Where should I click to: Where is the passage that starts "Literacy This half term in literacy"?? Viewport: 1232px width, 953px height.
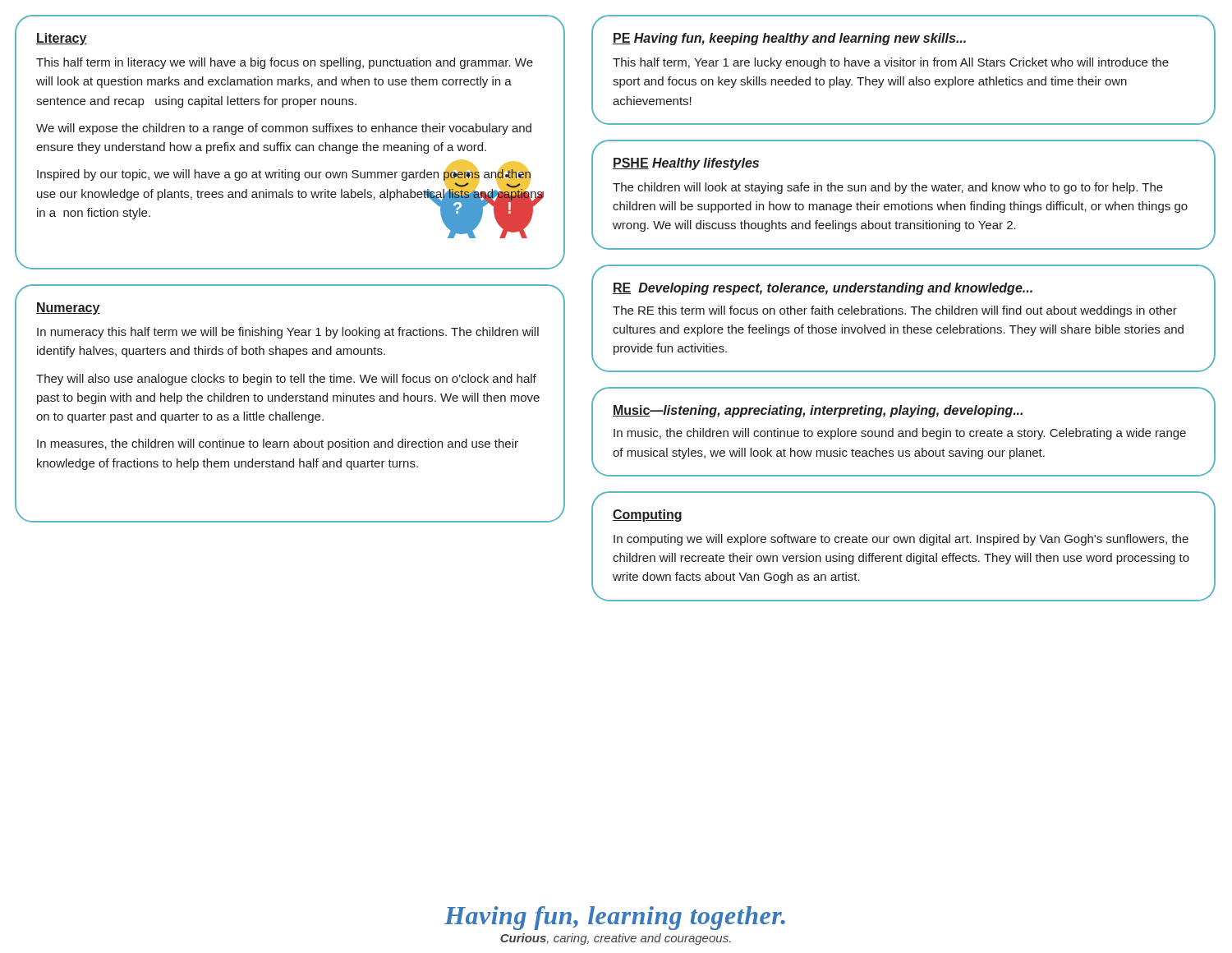[290, 136]
